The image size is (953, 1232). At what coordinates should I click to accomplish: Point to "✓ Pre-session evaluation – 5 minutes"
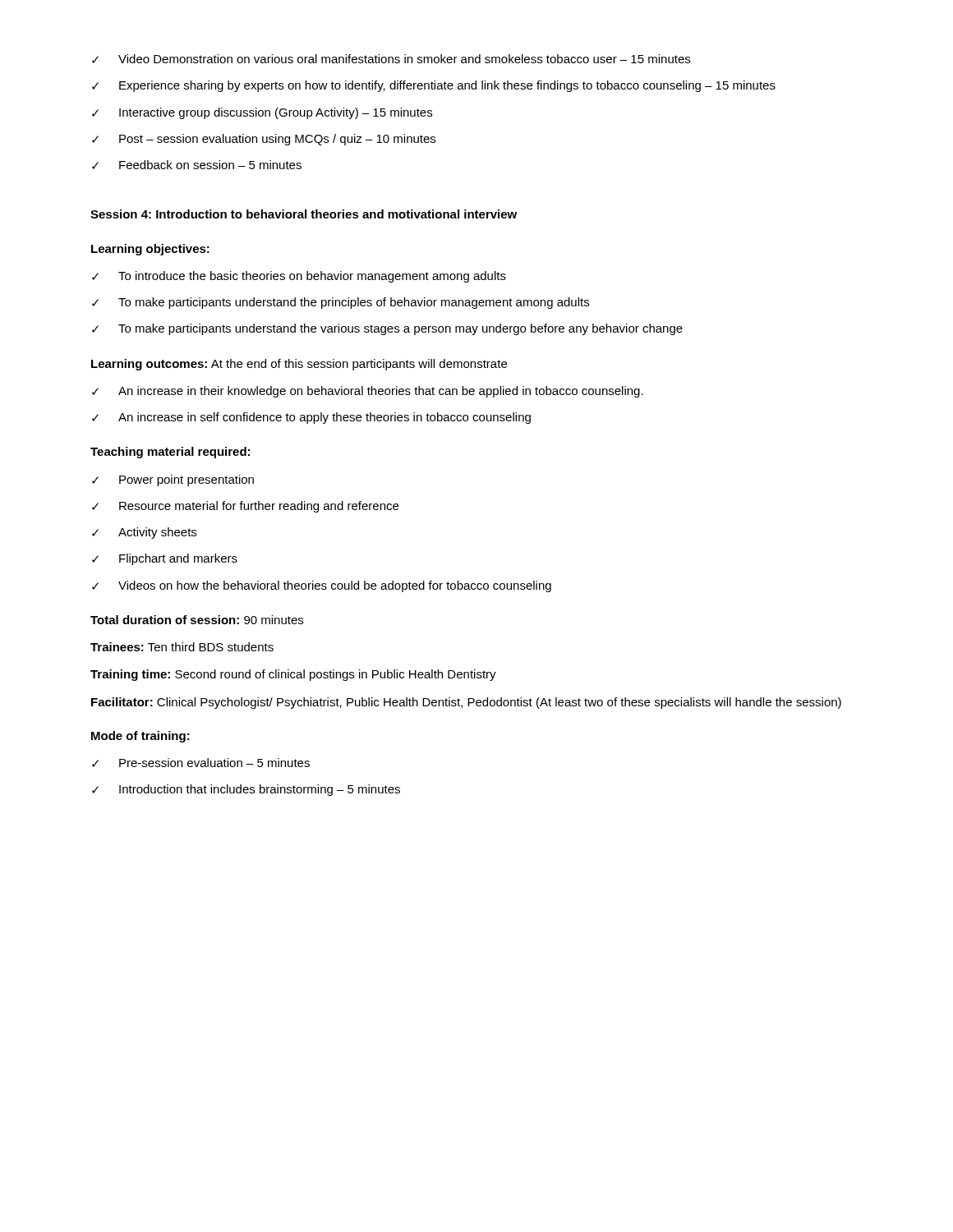[x=201, y=763]
